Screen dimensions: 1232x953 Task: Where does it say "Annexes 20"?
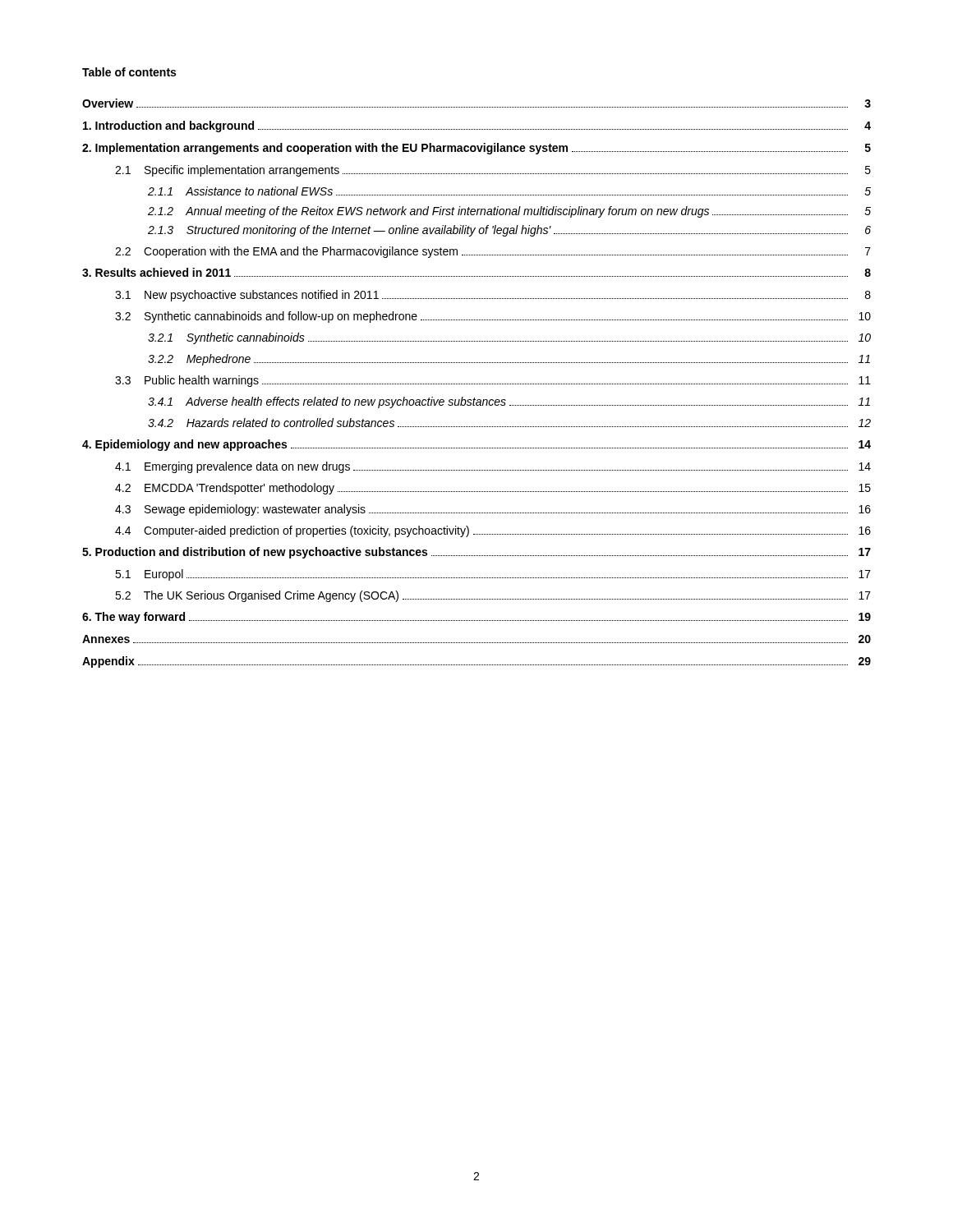click(x=476, y=639)
